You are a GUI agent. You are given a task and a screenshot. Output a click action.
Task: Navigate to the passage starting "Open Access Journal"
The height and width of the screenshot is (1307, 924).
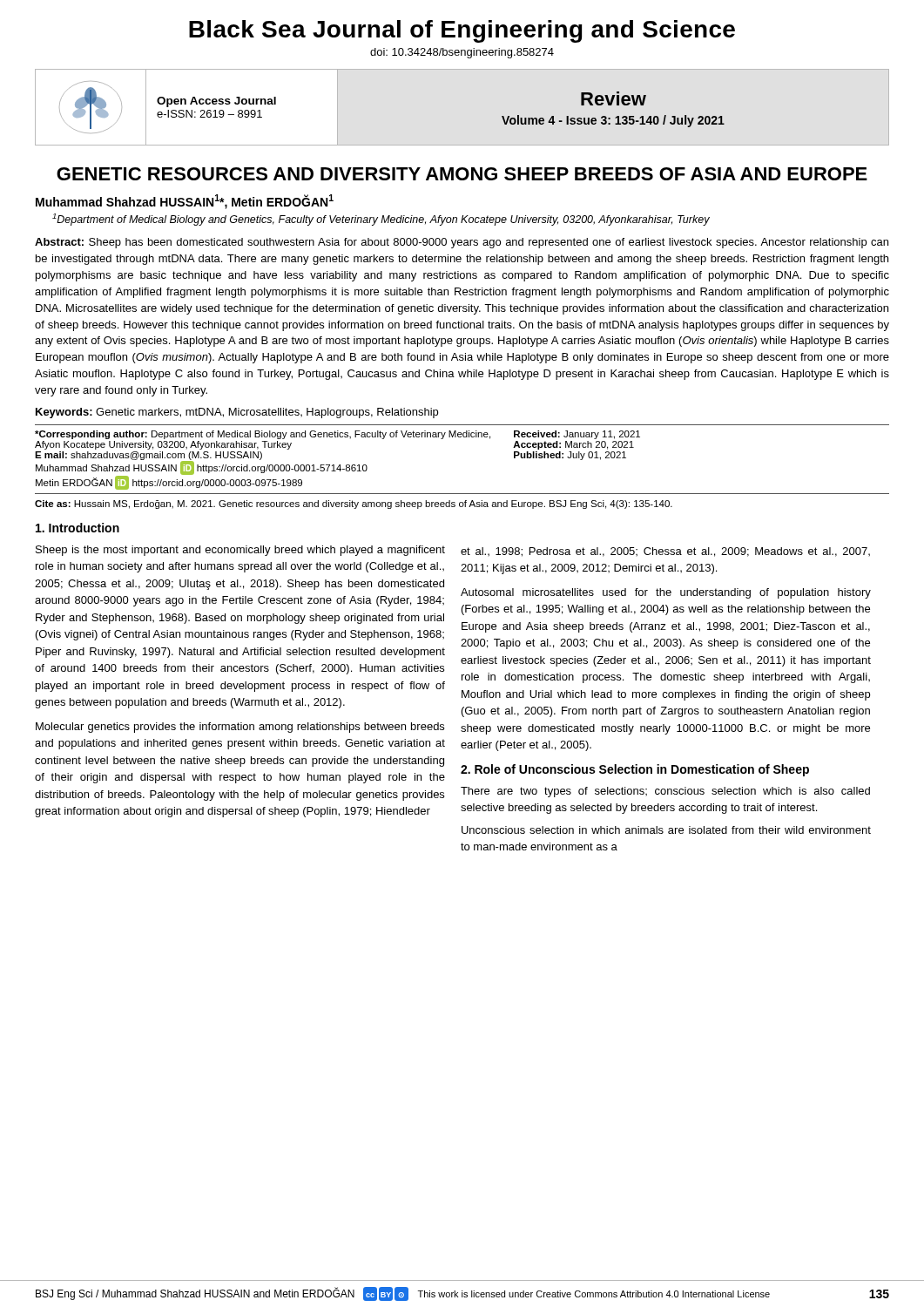click(217, 101)
